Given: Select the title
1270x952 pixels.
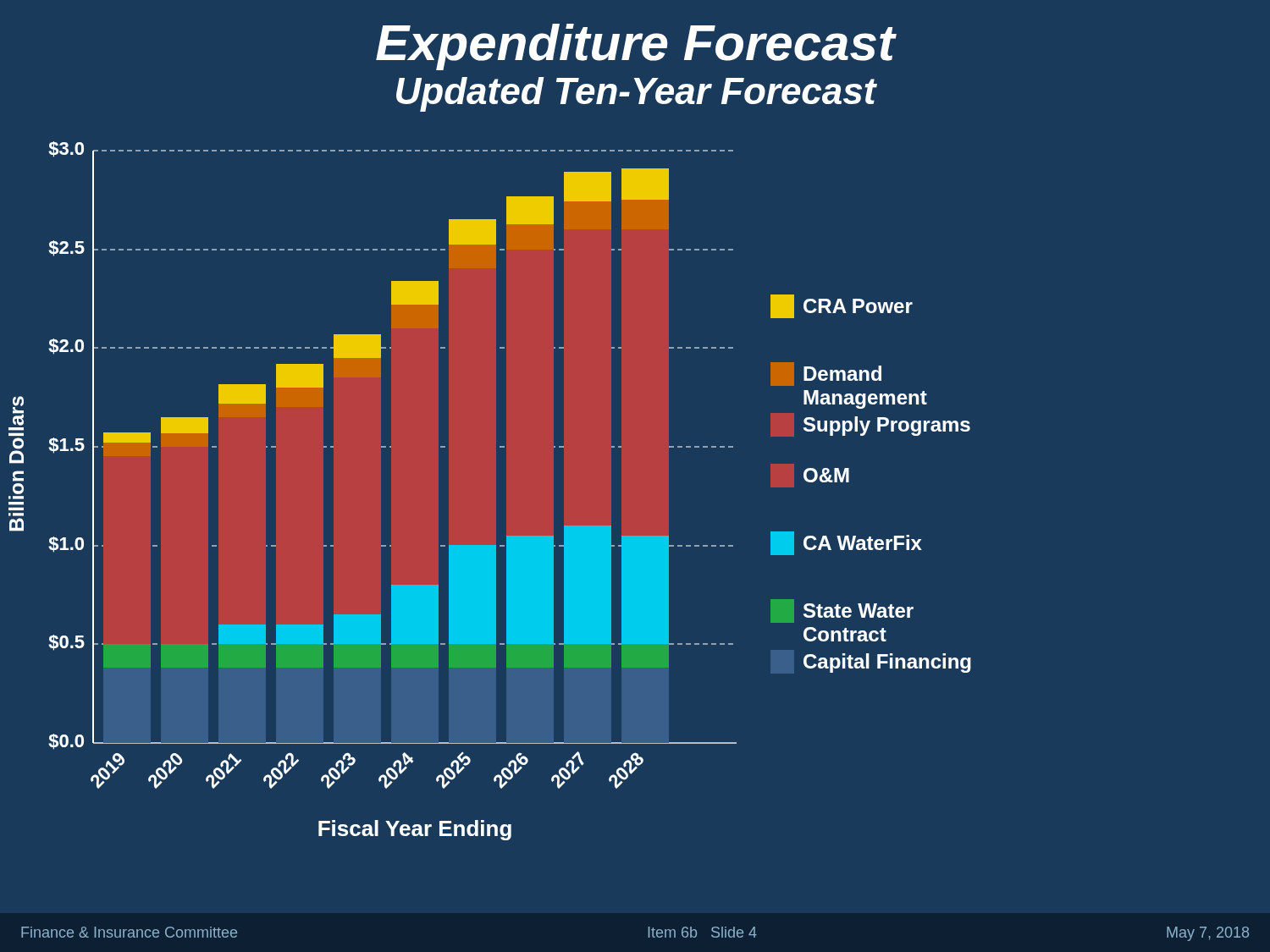Looking at the screenshot, I should pyautogui.click(x=635, y=63).
